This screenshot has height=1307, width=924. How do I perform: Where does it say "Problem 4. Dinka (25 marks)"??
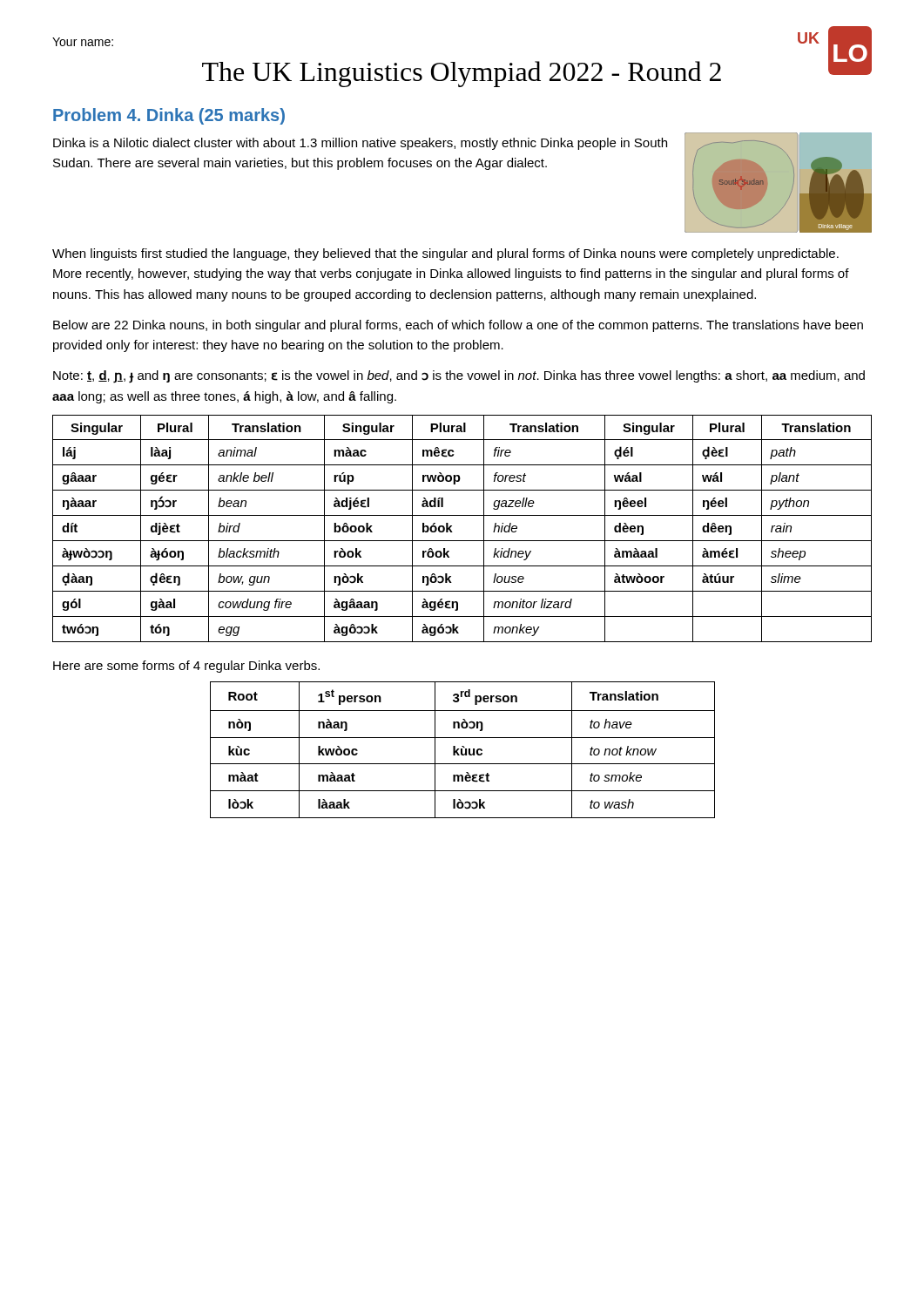click(169, 115)
